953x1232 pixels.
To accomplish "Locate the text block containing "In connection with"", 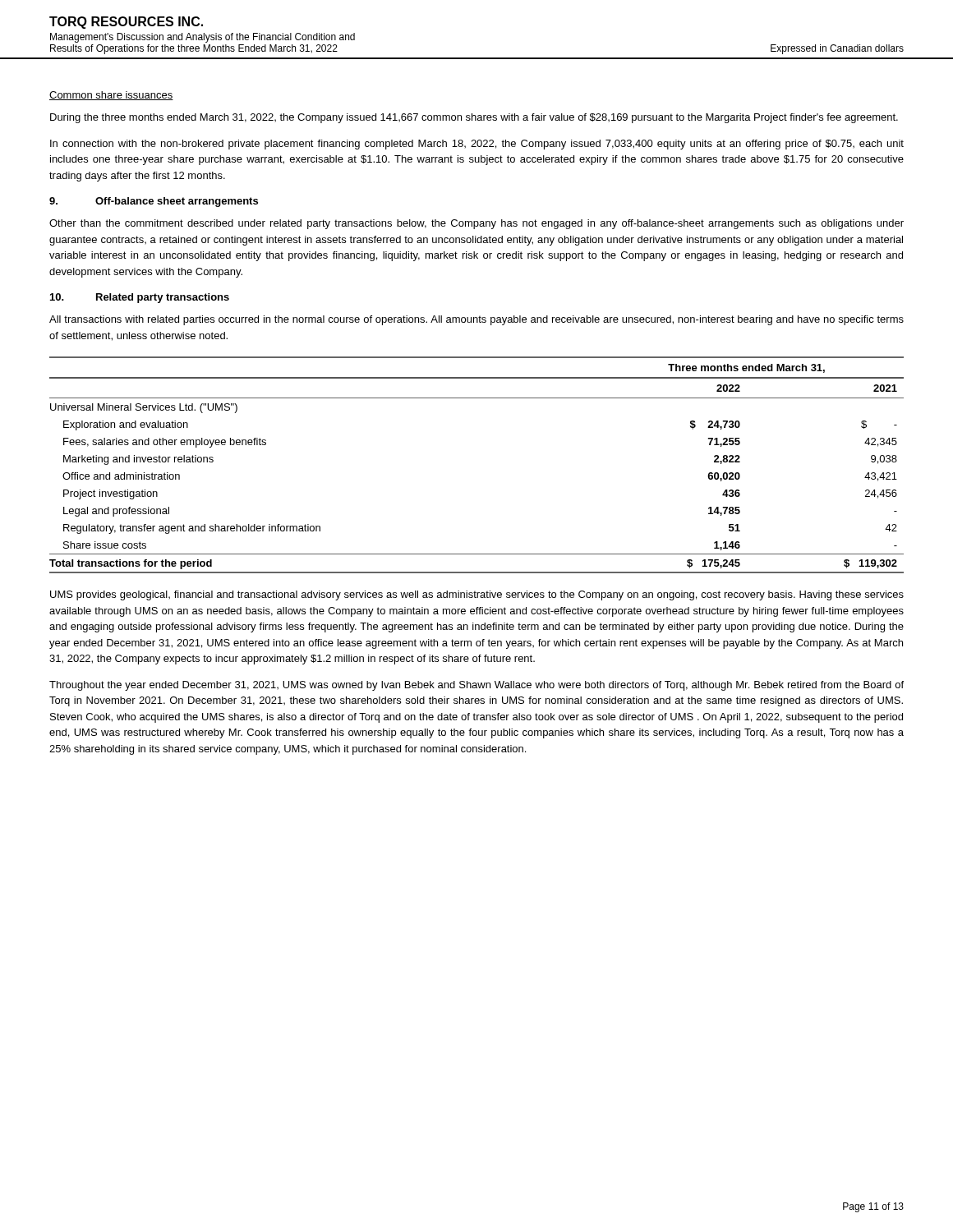I will point(476,159).
